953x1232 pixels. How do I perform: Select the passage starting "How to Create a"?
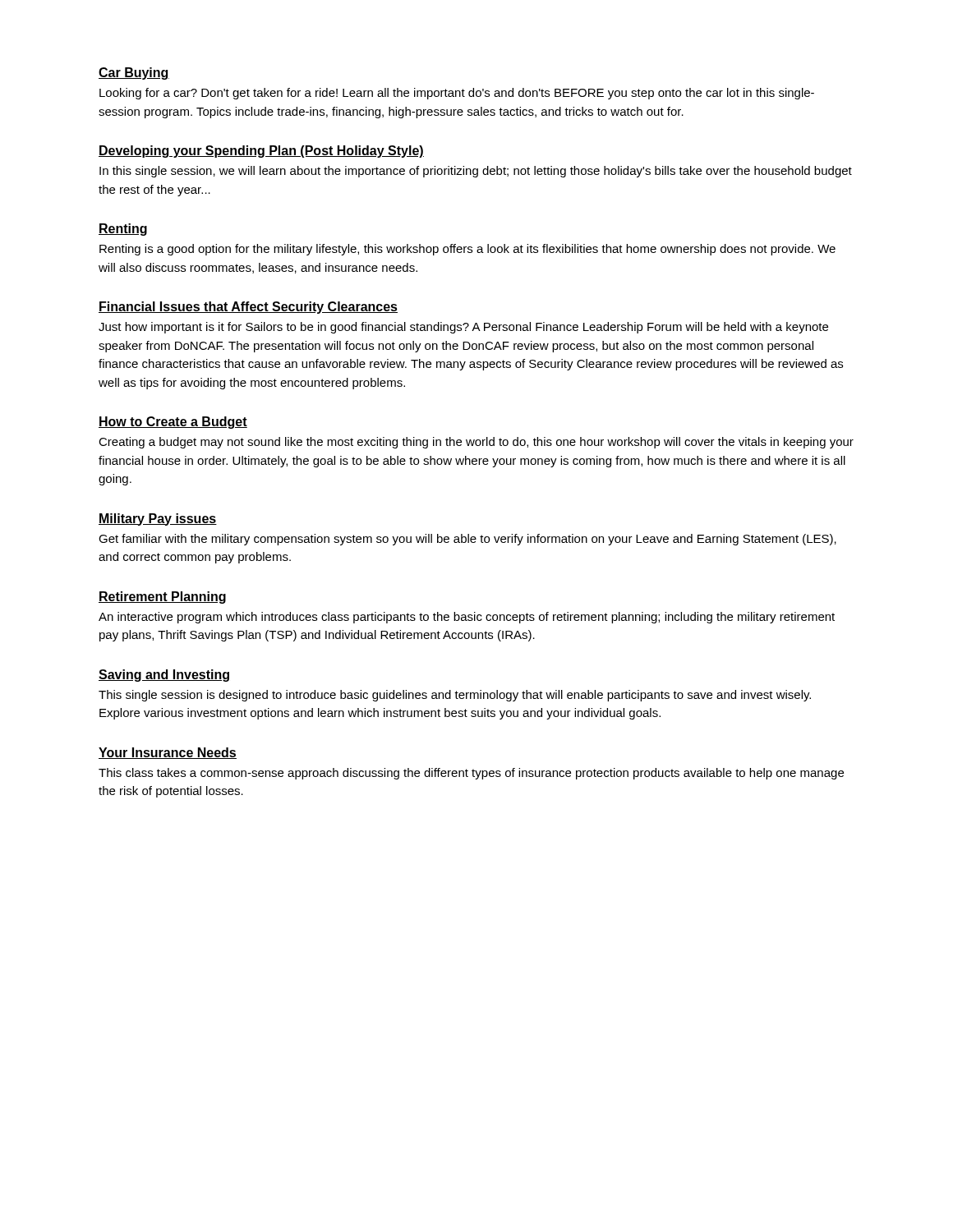coord(173,422)
